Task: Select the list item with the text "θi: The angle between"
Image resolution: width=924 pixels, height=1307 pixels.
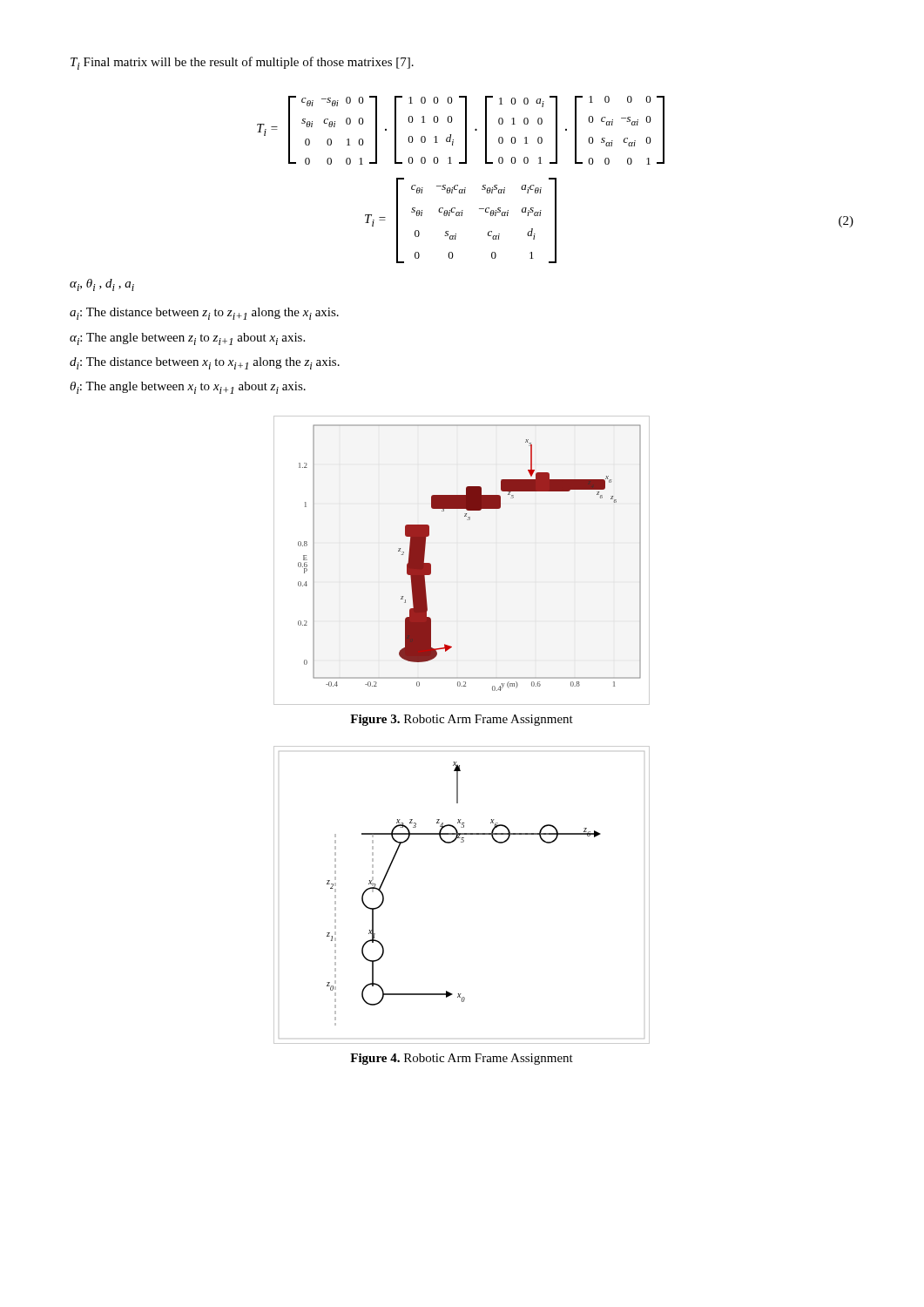Action: 188,388
